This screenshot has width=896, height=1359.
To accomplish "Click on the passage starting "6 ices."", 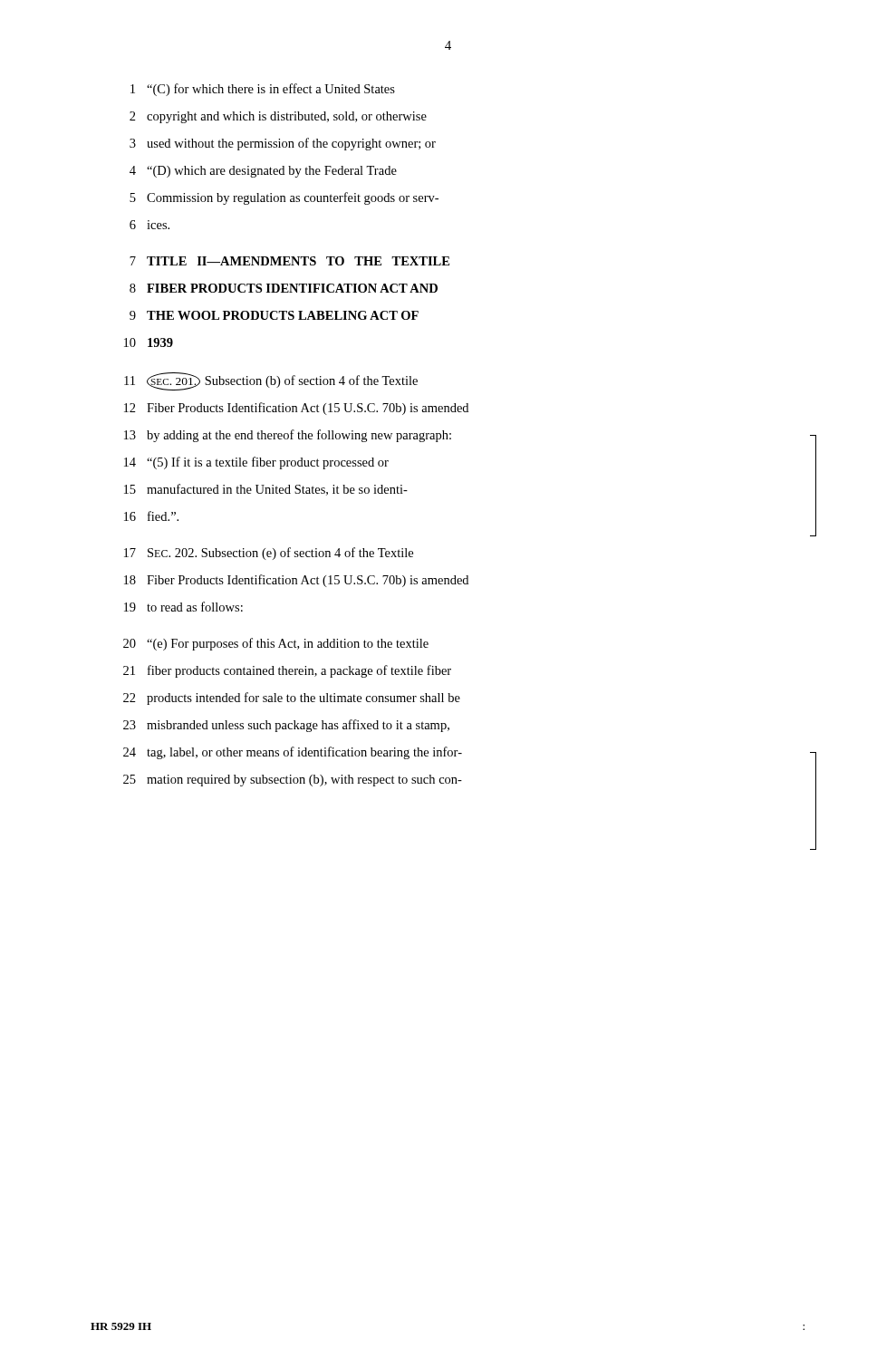I will [x=149, y=225].
